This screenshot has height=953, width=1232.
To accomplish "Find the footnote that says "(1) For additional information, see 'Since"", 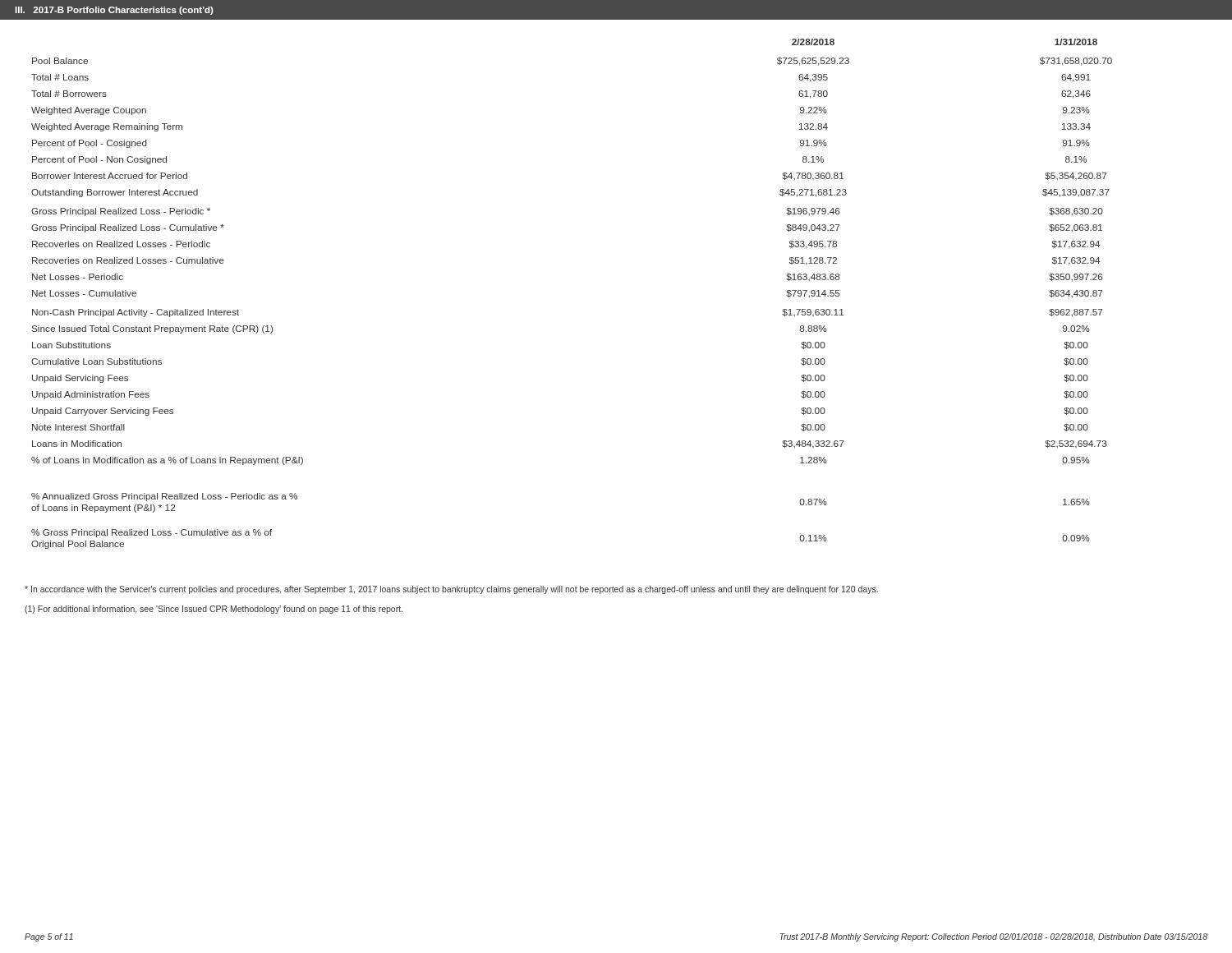I will click(x=214, y=609).
